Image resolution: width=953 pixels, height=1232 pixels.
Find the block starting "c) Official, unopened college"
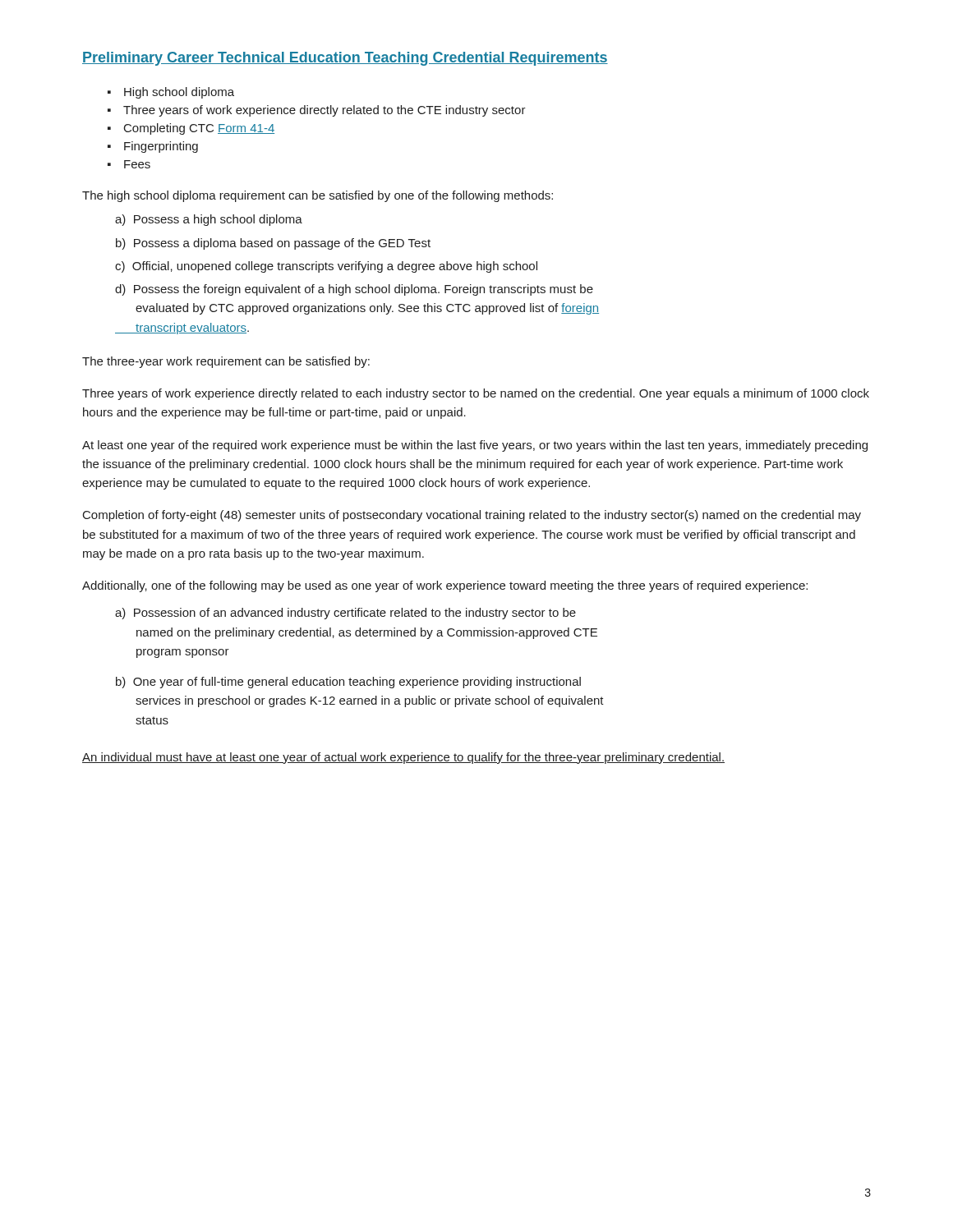click(476, 266)
